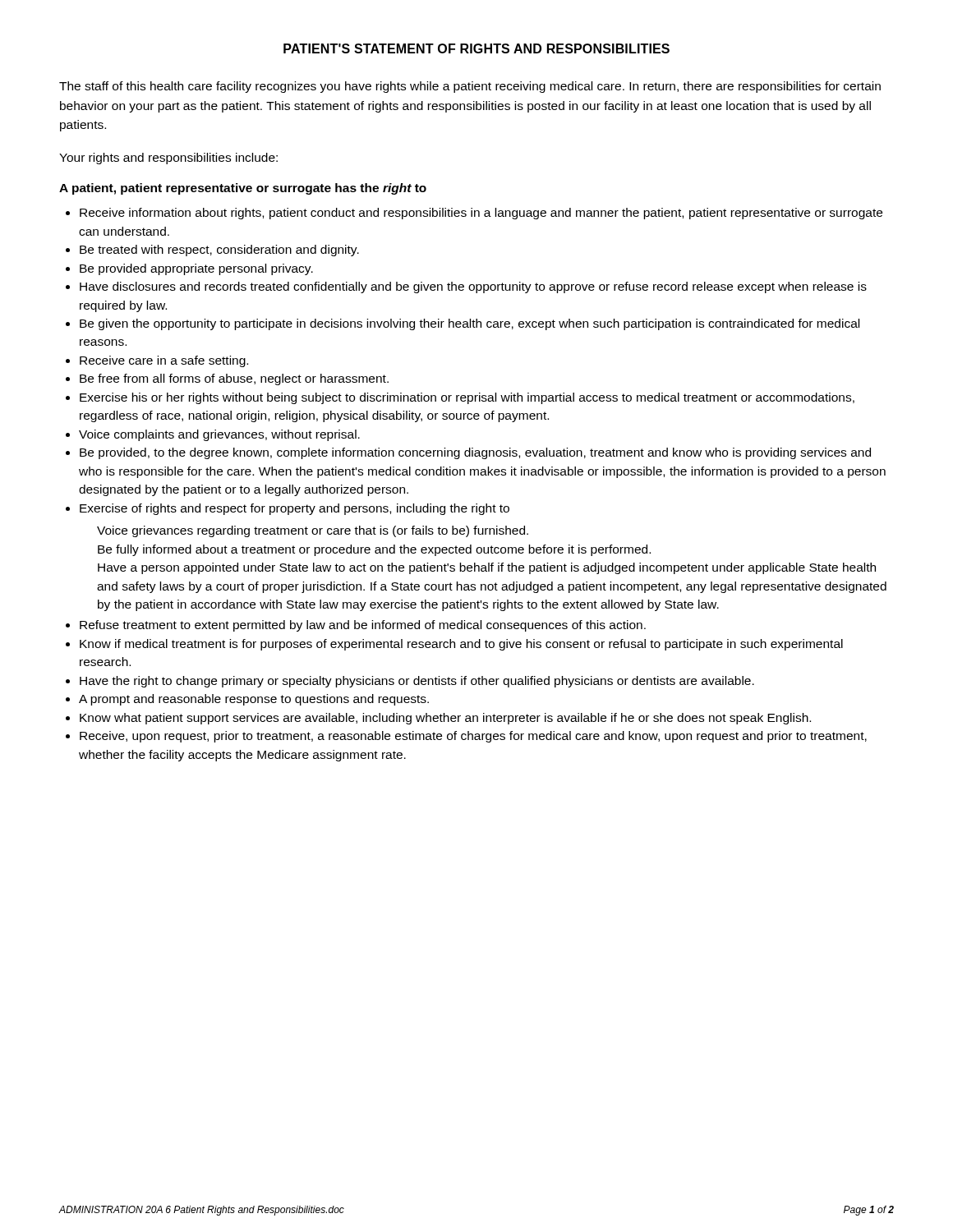This screenshot has width=953, height=1232.
Task: Point to the text block starting "Exercise his or her rights"
Action: tap(486, 407)
